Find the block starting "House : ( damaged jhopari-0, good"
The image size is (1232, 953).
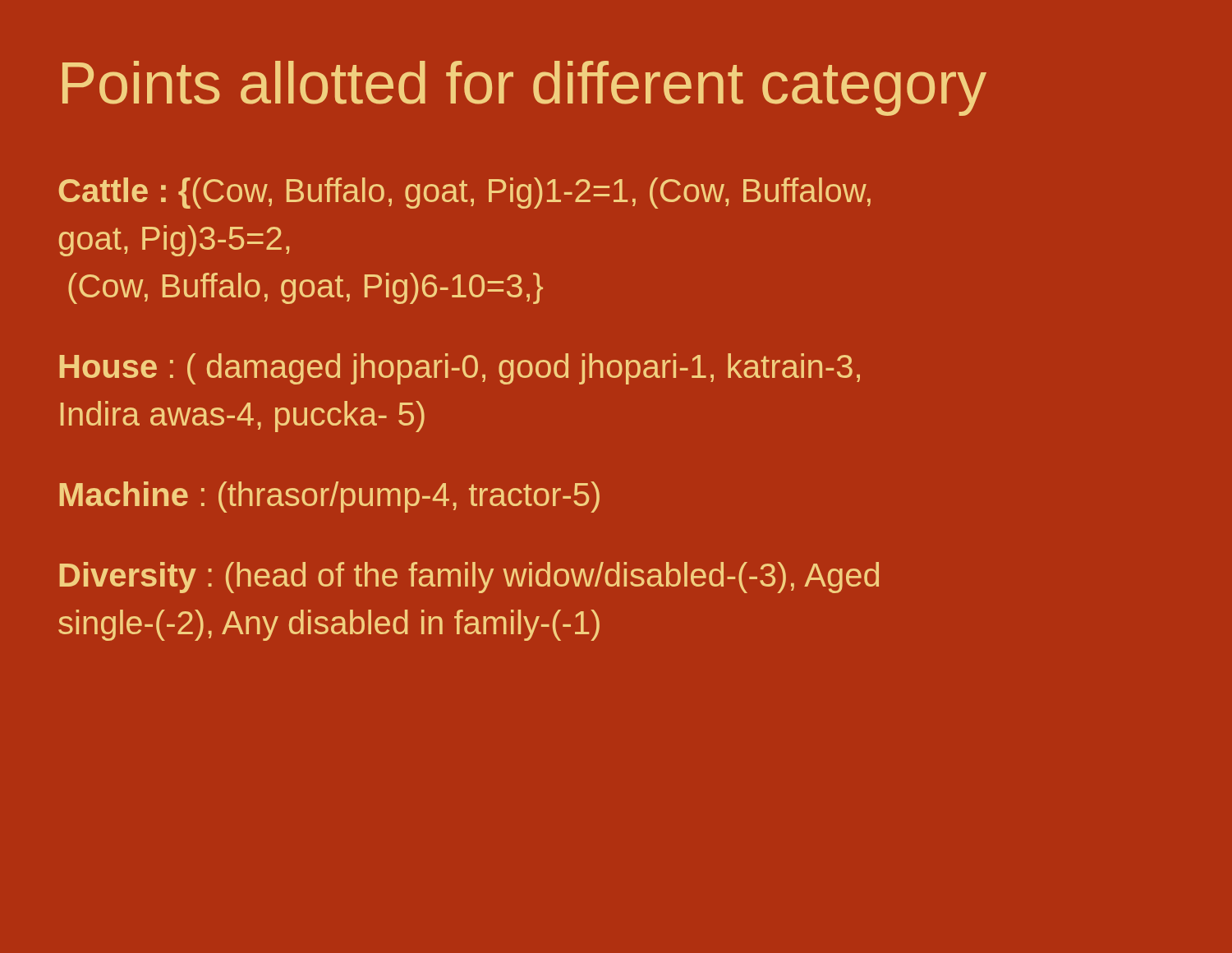[460, 390]
